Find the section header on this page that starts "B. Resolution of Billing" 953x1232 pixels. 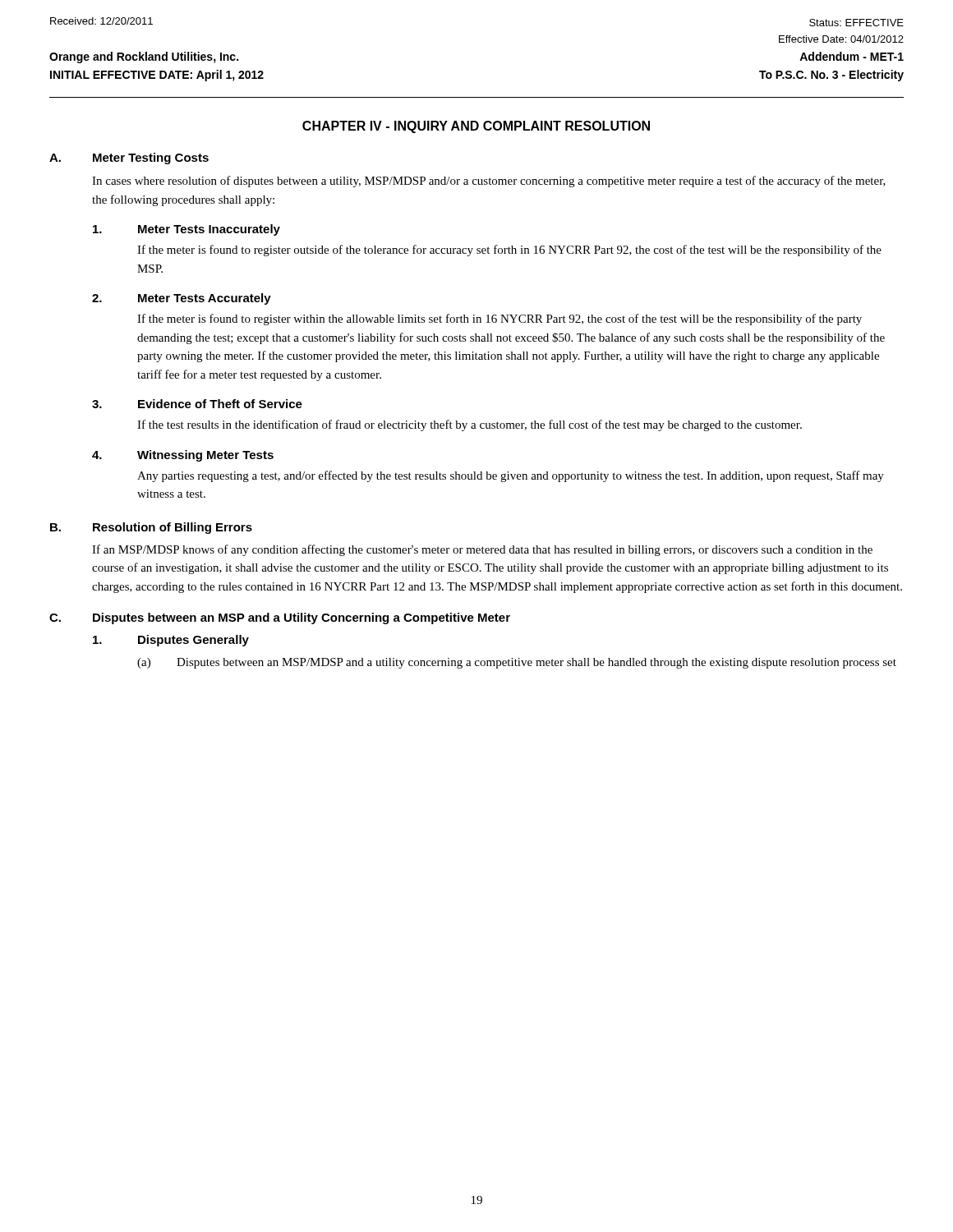point(151,528)
